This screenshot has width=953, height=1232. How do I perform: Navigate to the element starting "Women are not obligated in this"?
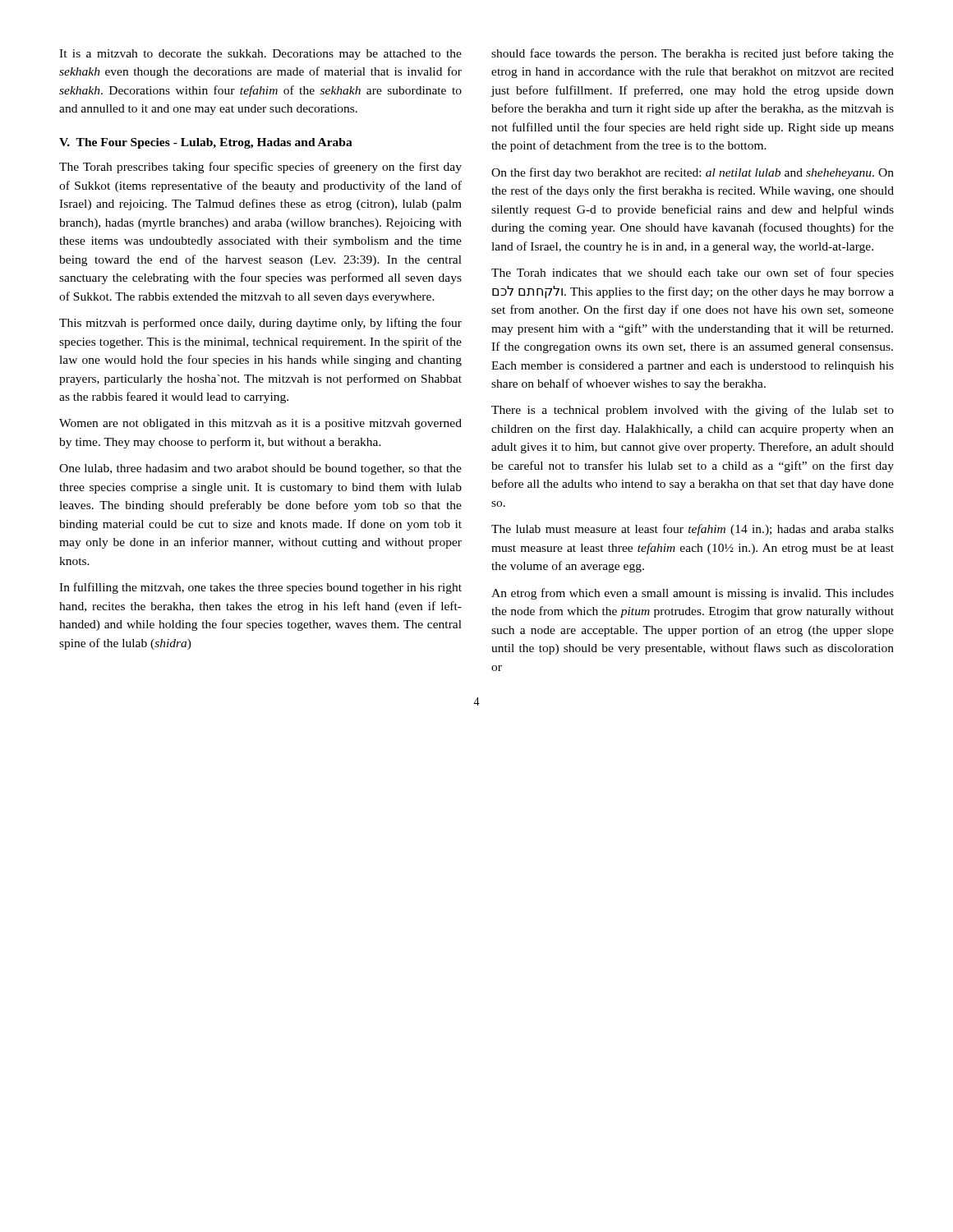[x=260, y=433]
